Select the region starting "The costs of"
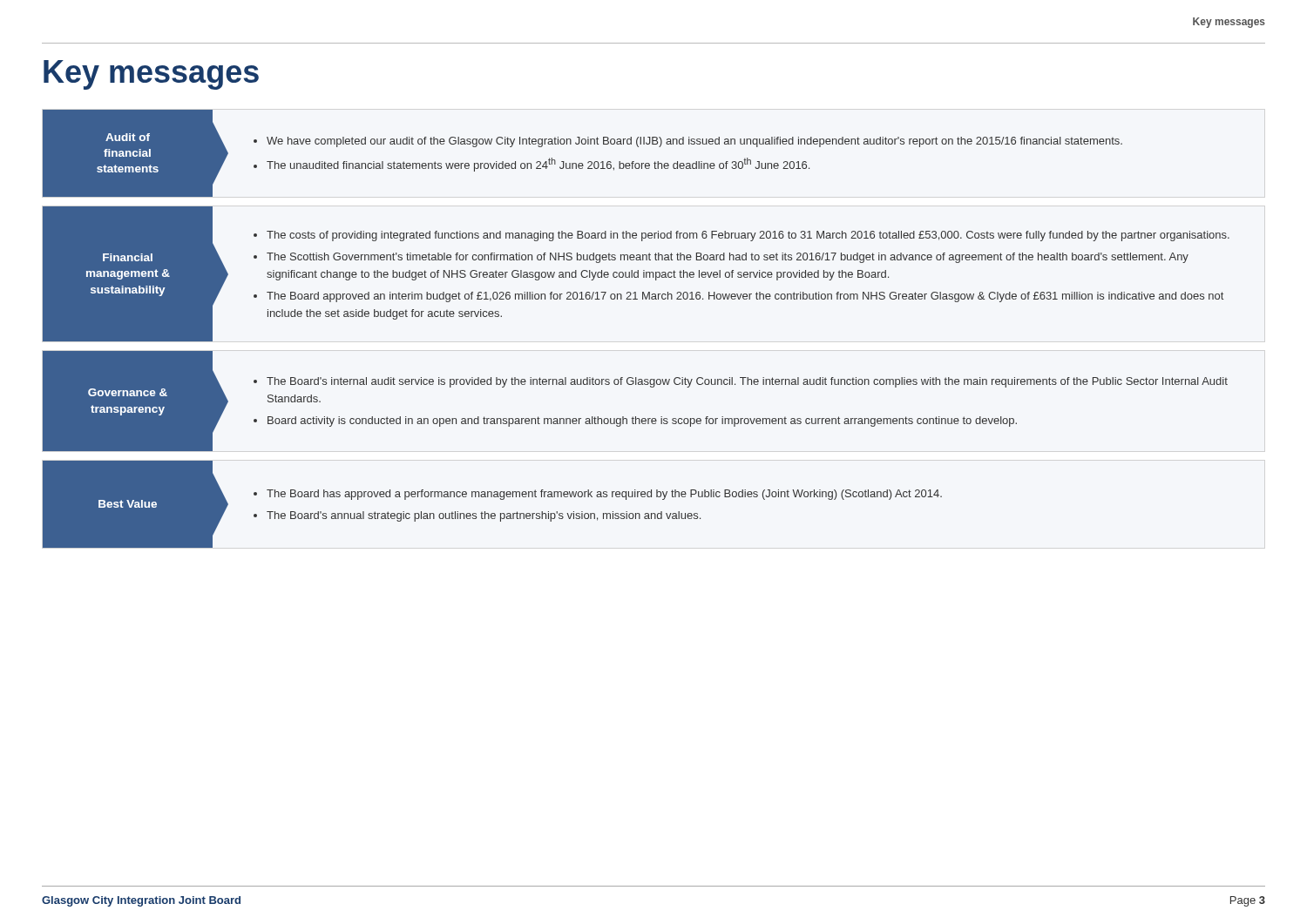This screenshot has width=1307, height=924. (748, 234)
